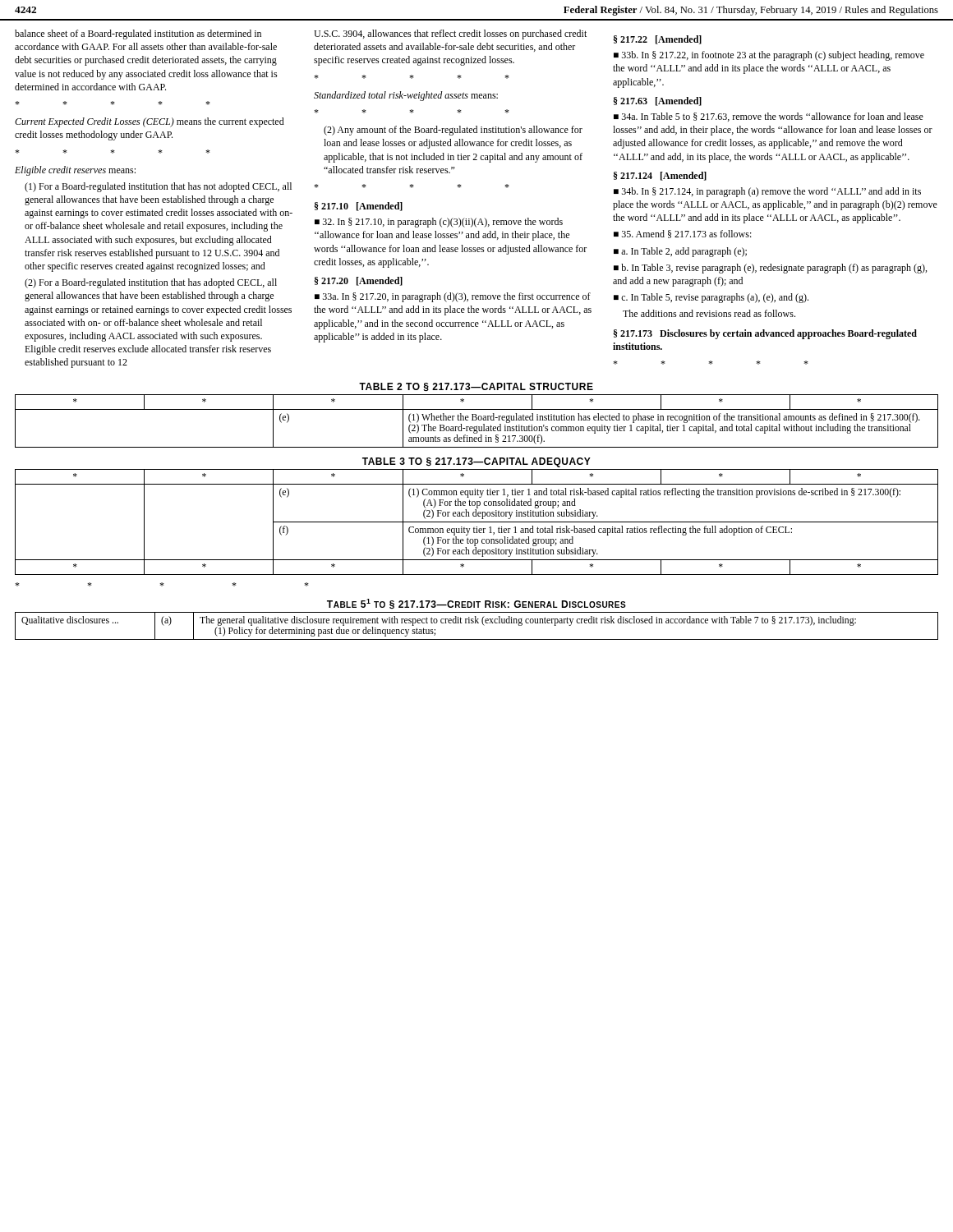Locate the passage starting "■ 34a. In"

776,137
